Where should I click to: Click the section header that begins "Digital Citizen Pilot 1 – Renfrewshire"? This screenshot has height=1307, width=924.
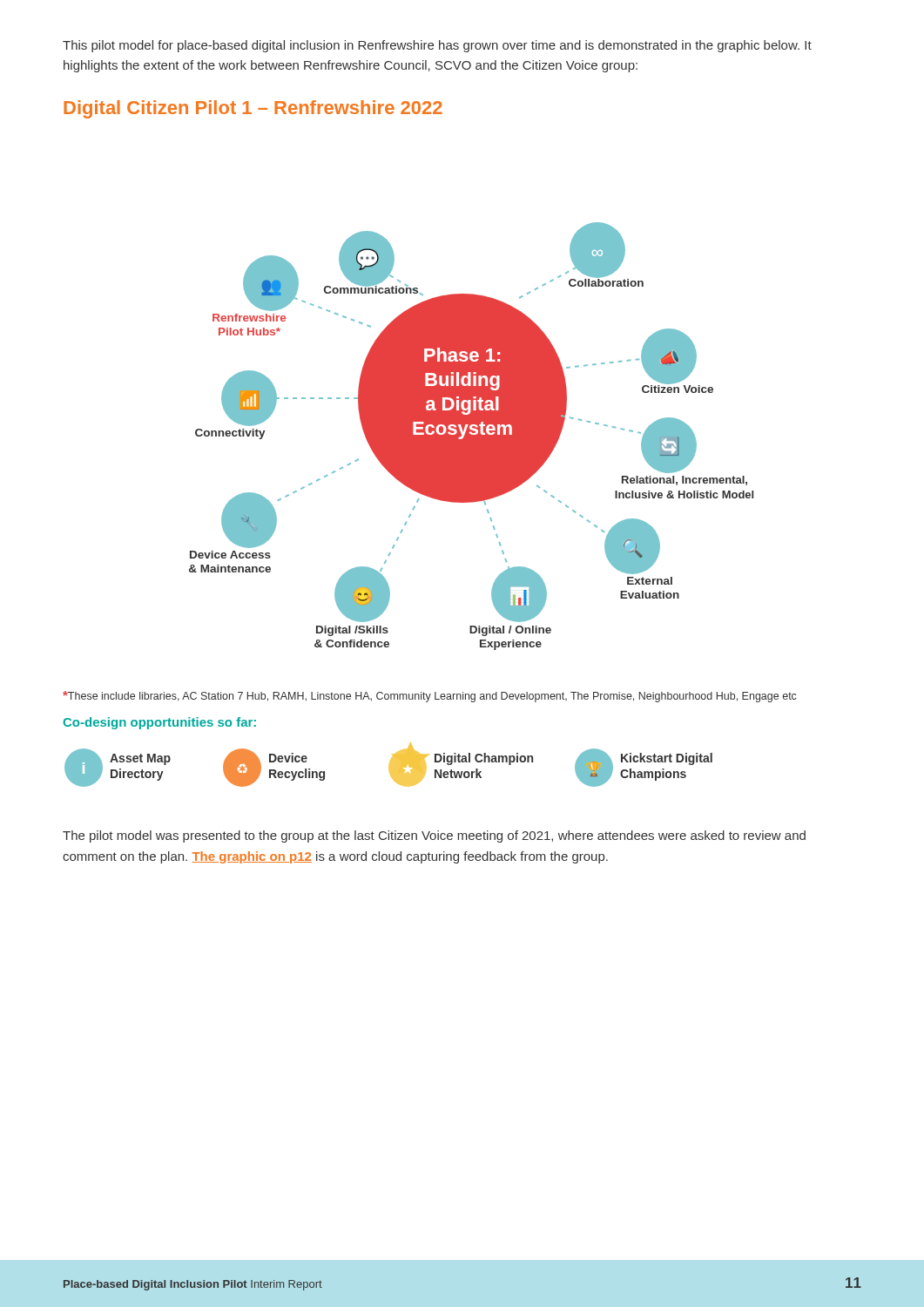pos(253,107)
